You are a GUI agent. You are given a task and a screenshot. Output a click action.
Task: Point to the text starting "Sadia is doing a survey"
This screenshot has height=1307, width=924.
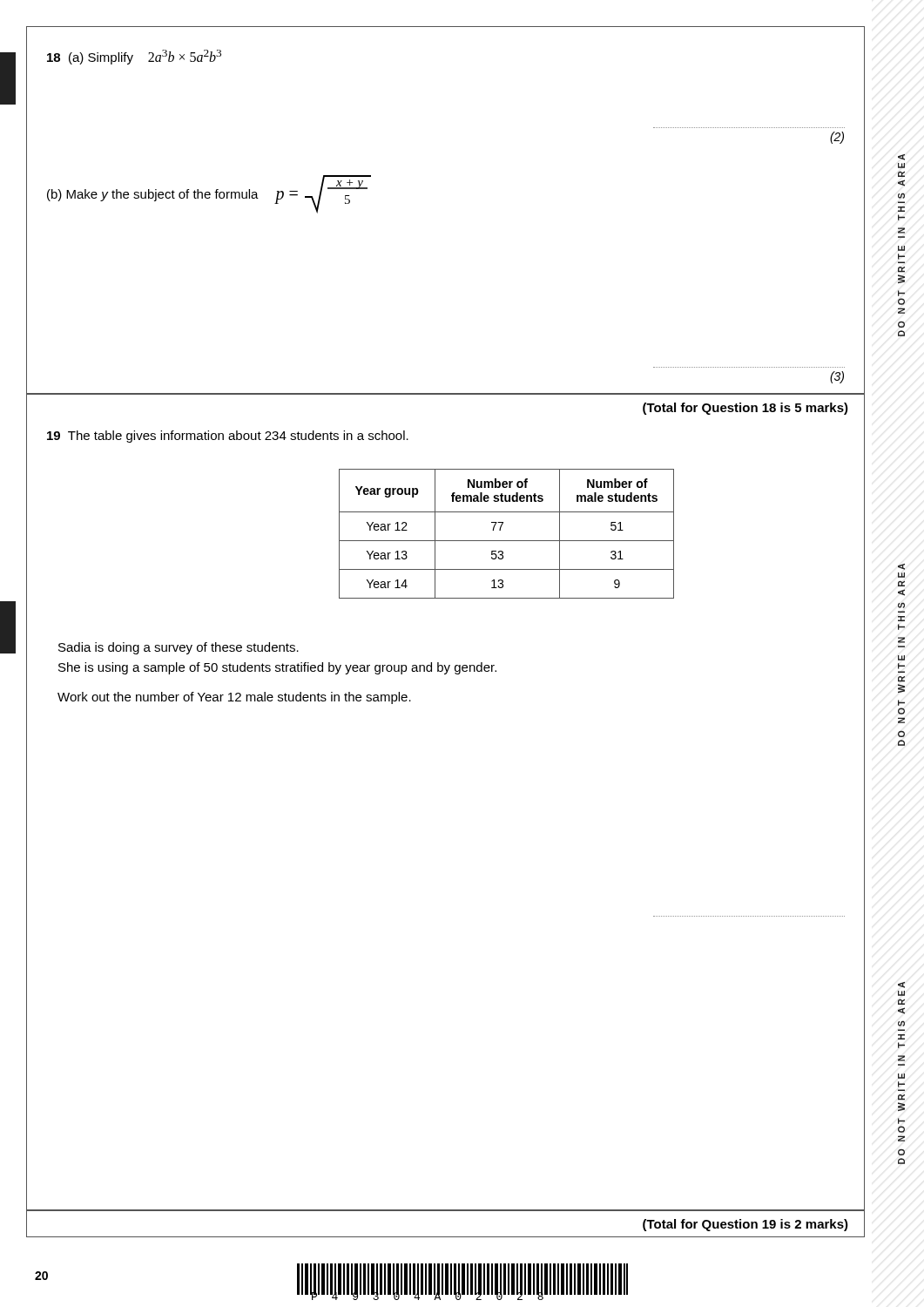[x=278, y=657]
